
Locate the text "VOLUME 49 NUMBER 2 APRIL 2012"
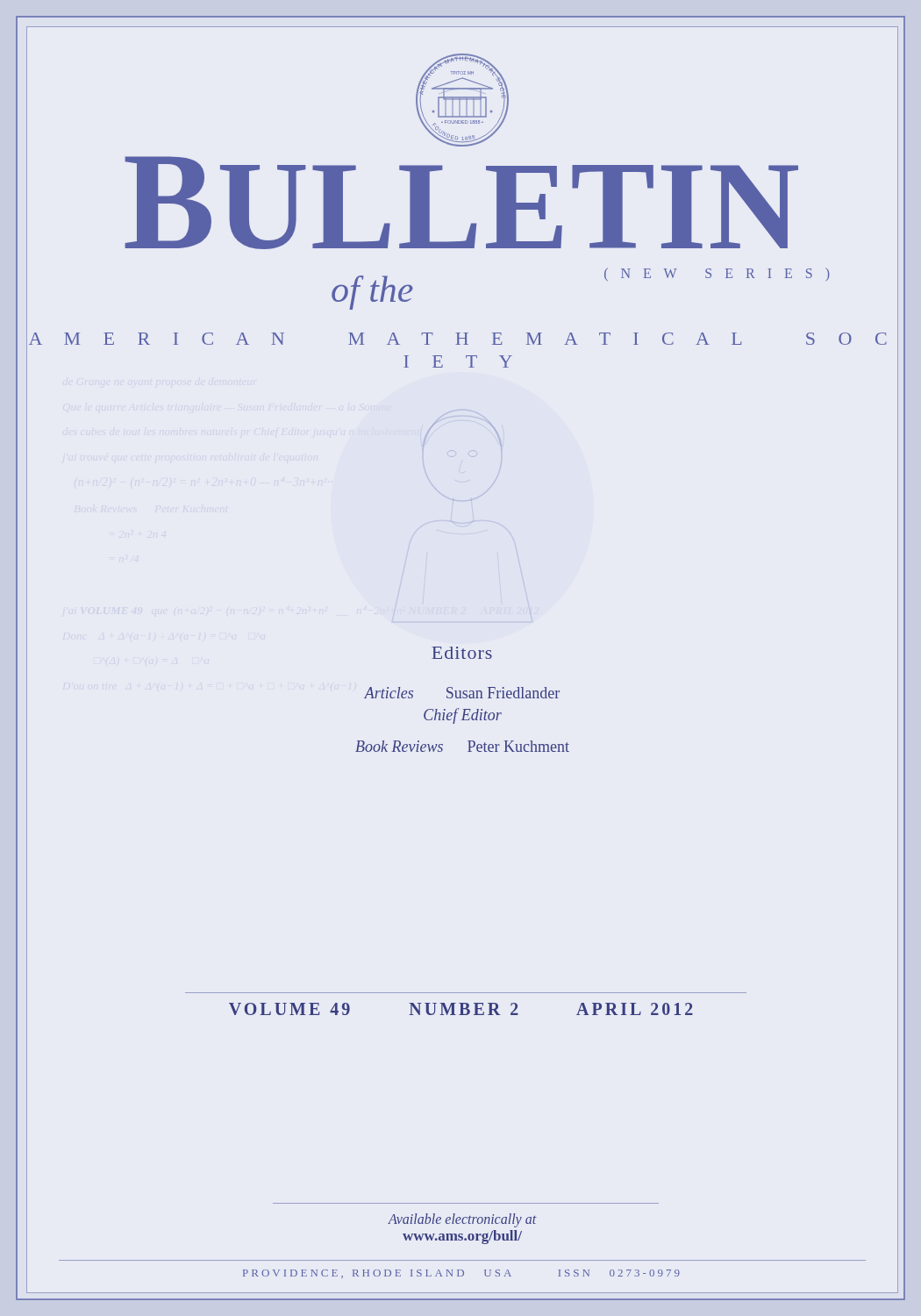(462, 1009)
